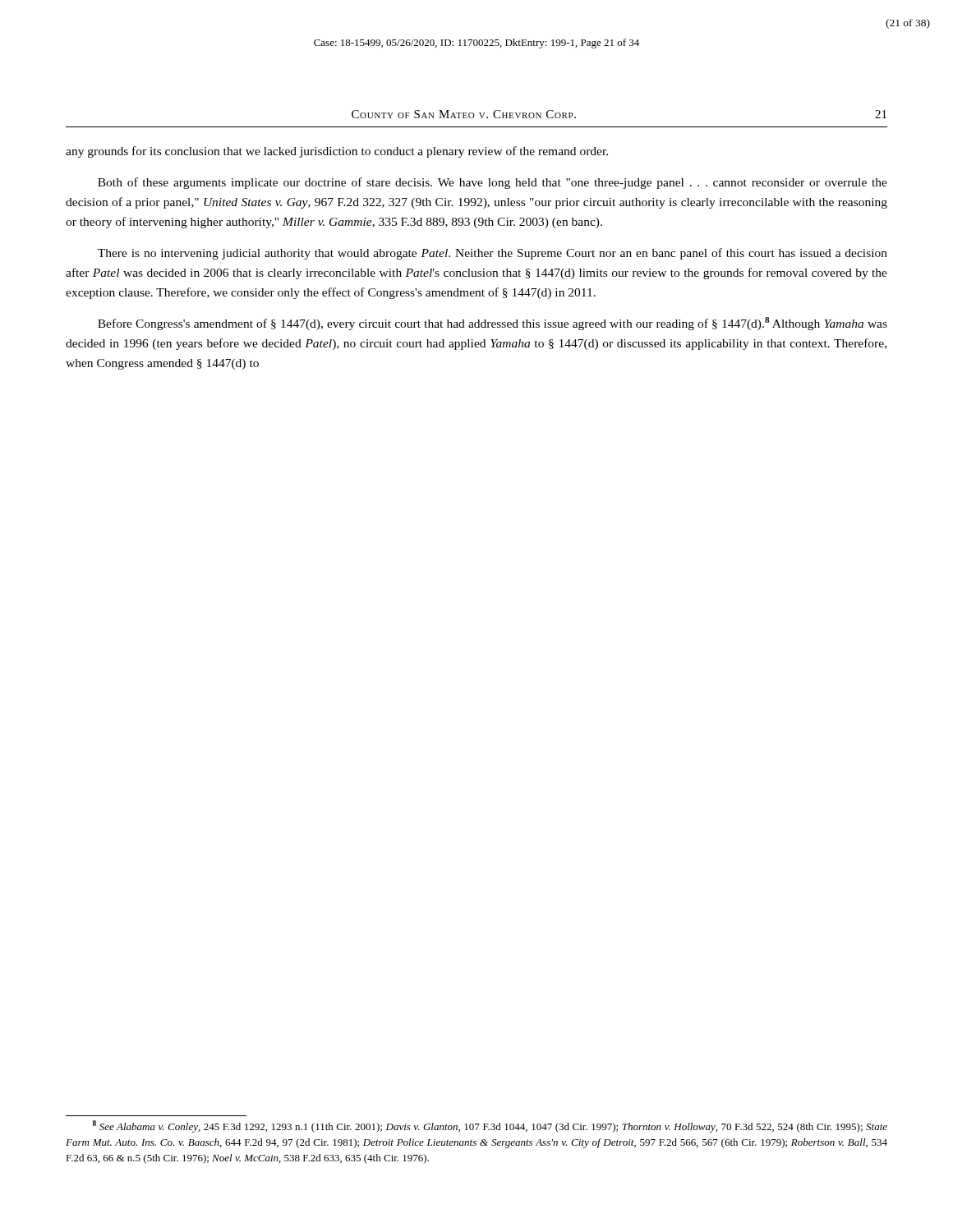This screenshot has width=953, height=1232.
Task: Point to the text block starting "8 See Alabama v. Conley, 245 F.3d"
Action: [x=476, y=1142]
